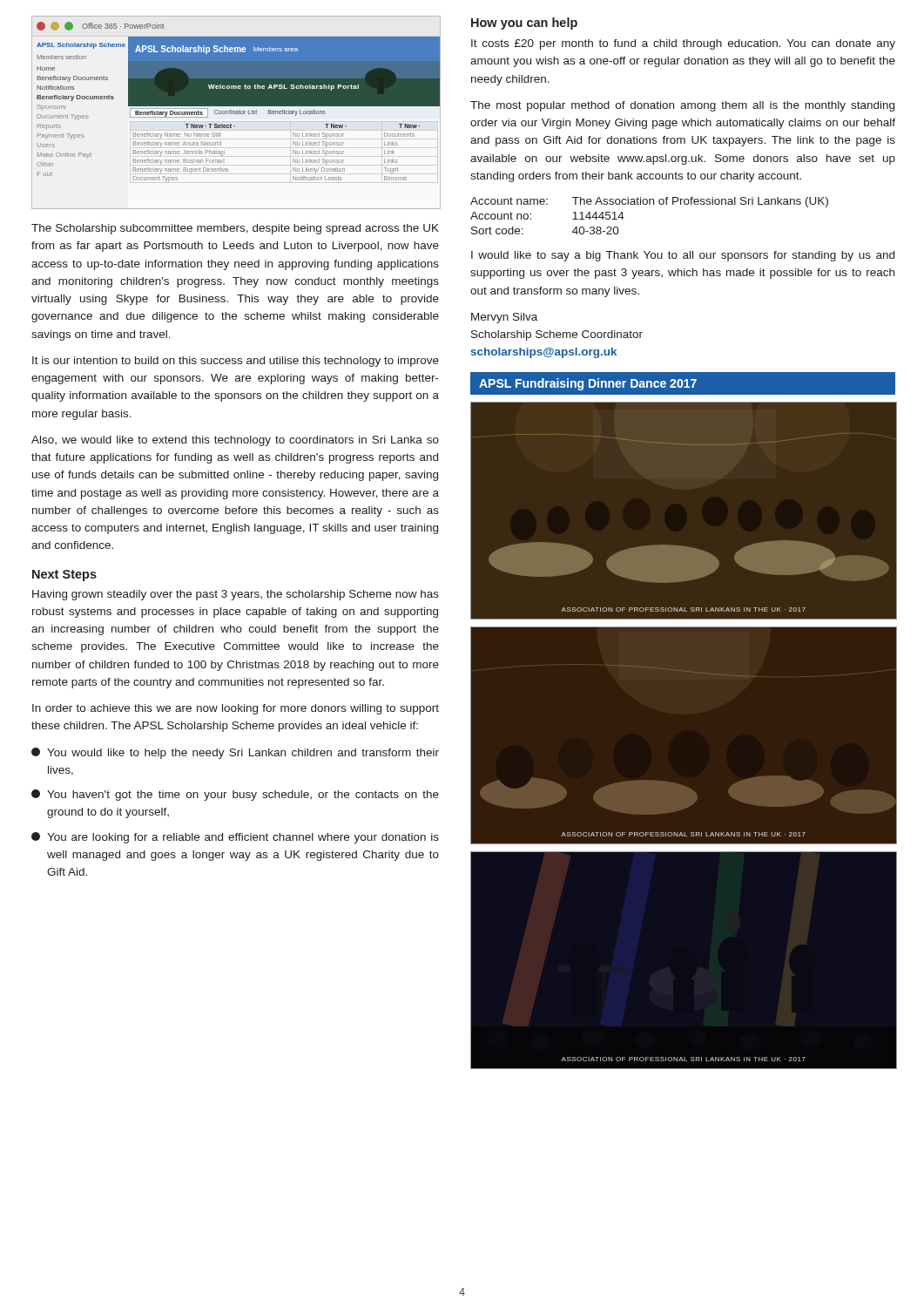Screen dimensions: 1307x924
Task: Locate the element starting "I would like to say a big"
Action: point(683,256)
